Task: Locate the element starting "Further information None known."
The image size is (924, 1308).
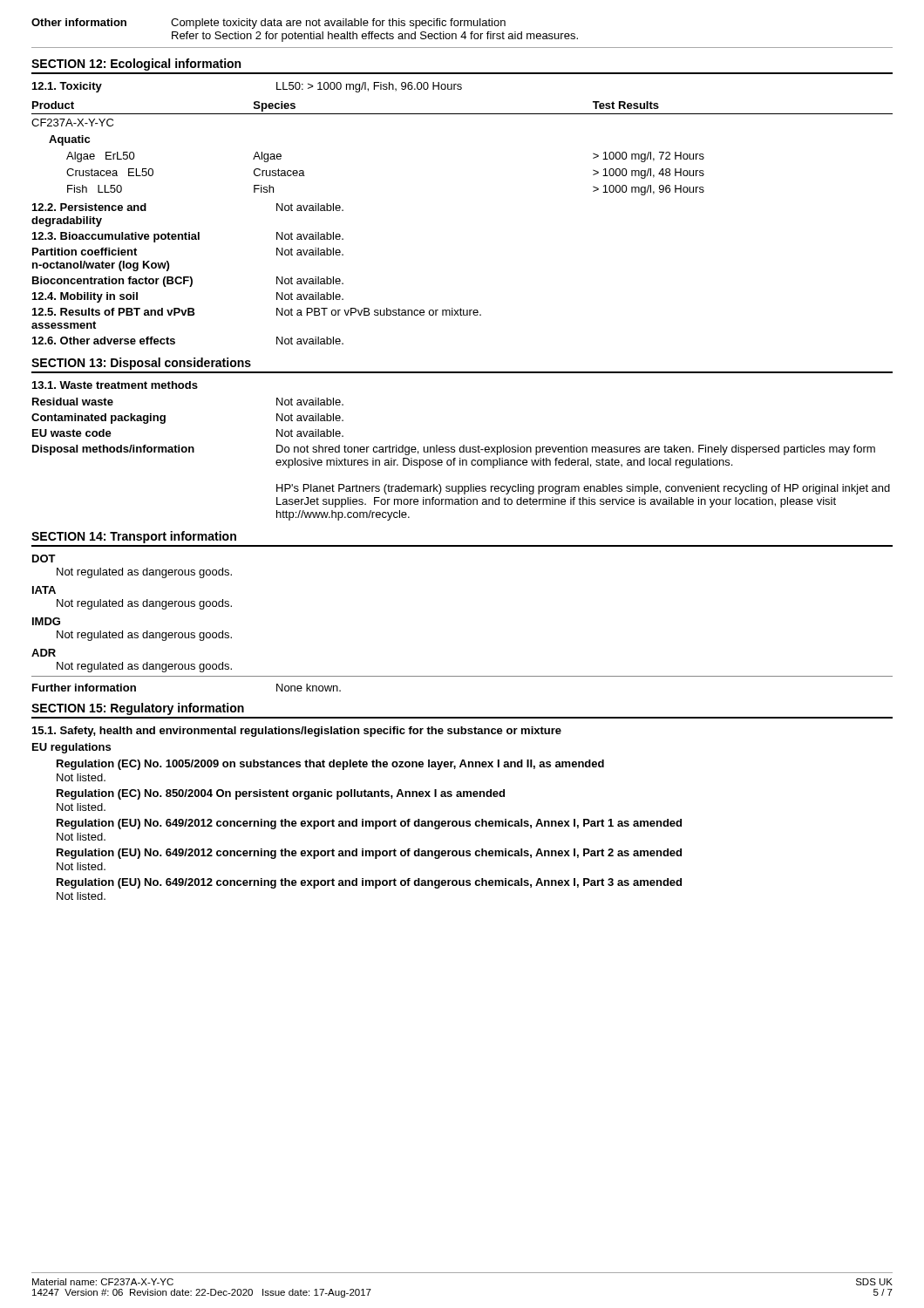Action: point(81,687)
